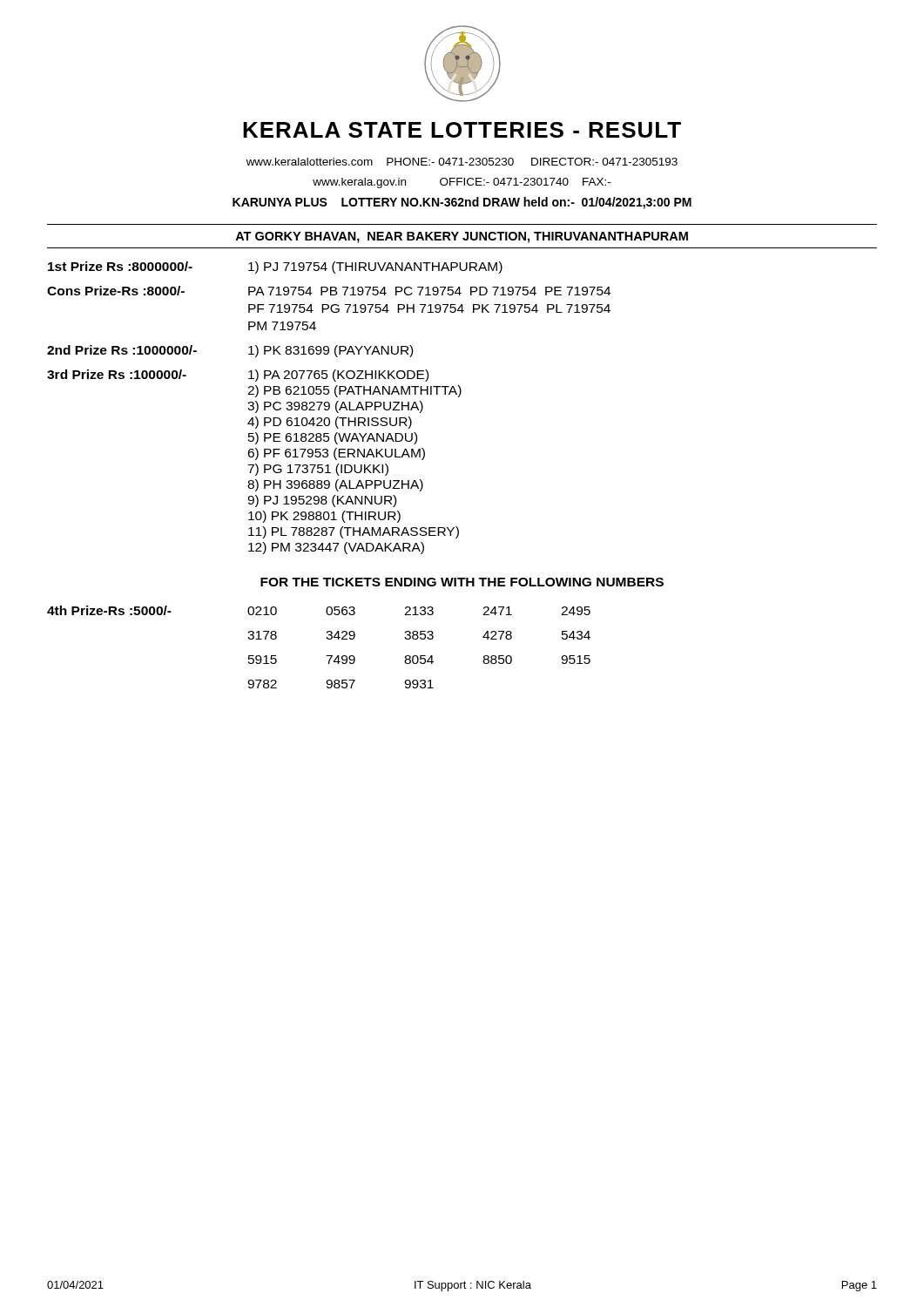Locate the table with the text "8850"
This screenshot has height=1307, width=924.
pos(462,647)
